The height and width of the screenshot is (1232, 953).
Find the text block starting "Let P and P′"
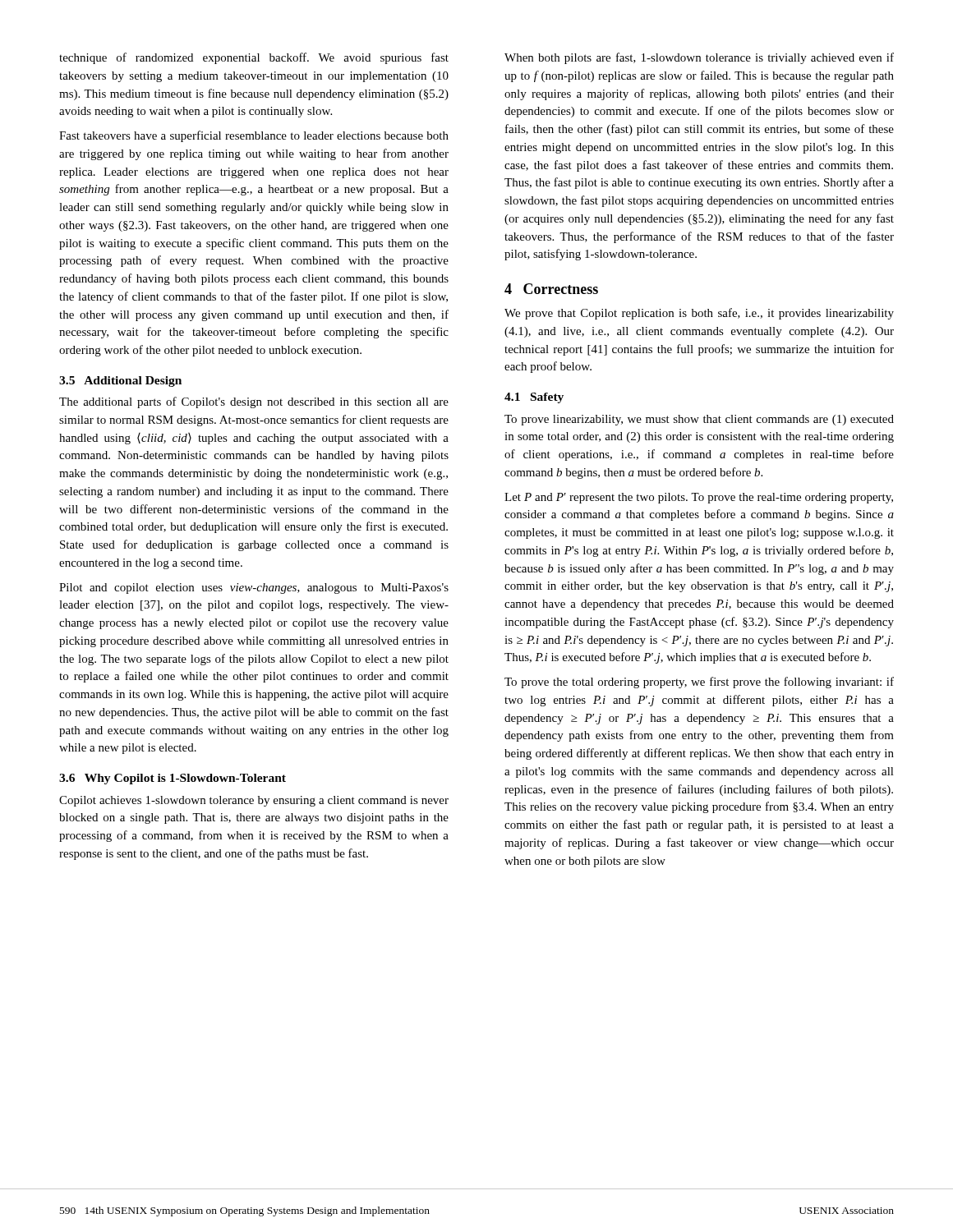(x=699, y=578)
